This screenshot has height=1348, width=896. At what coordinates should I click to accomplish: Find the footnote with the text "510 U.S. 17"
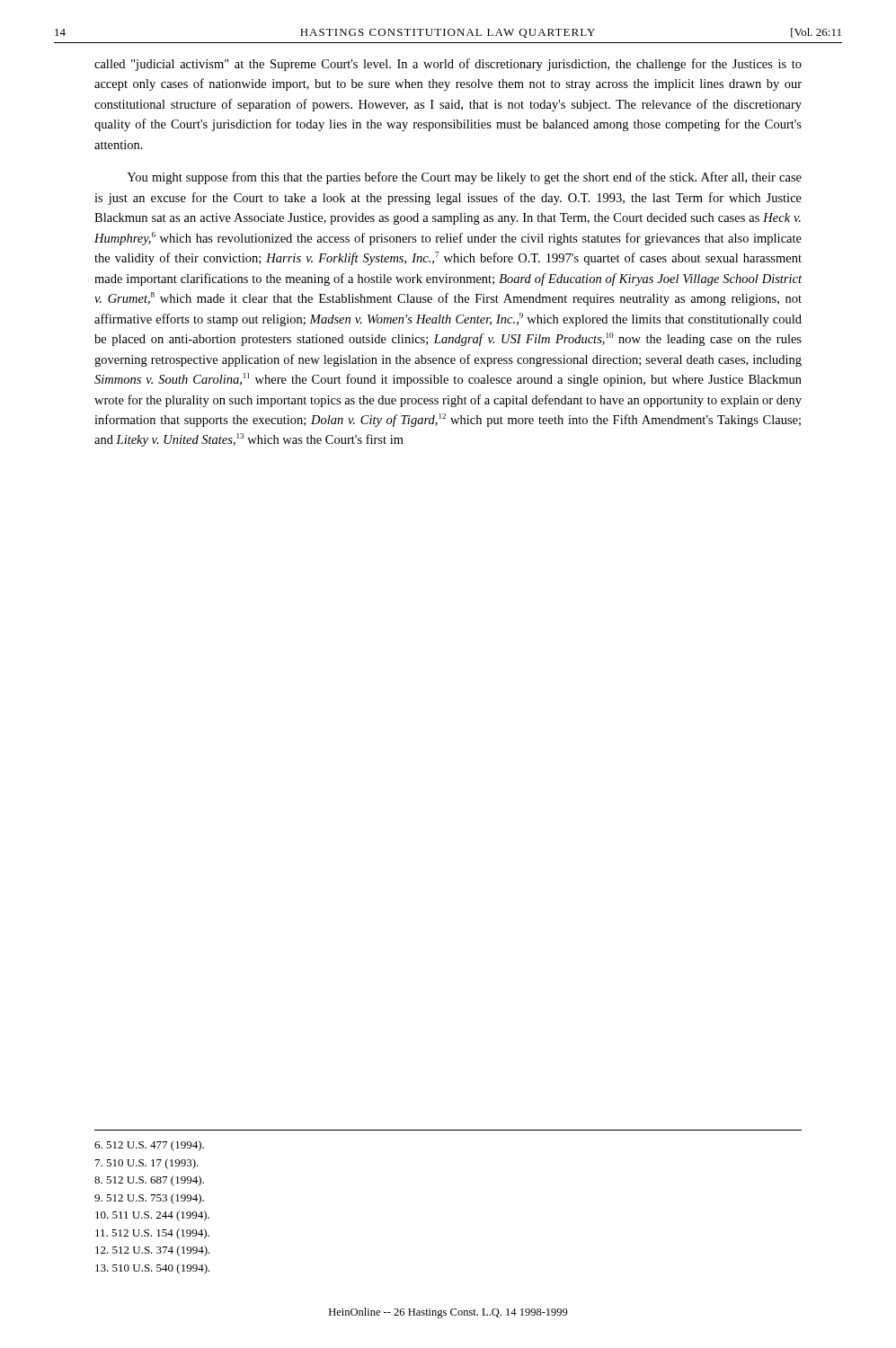click(x=147, y=1164)
